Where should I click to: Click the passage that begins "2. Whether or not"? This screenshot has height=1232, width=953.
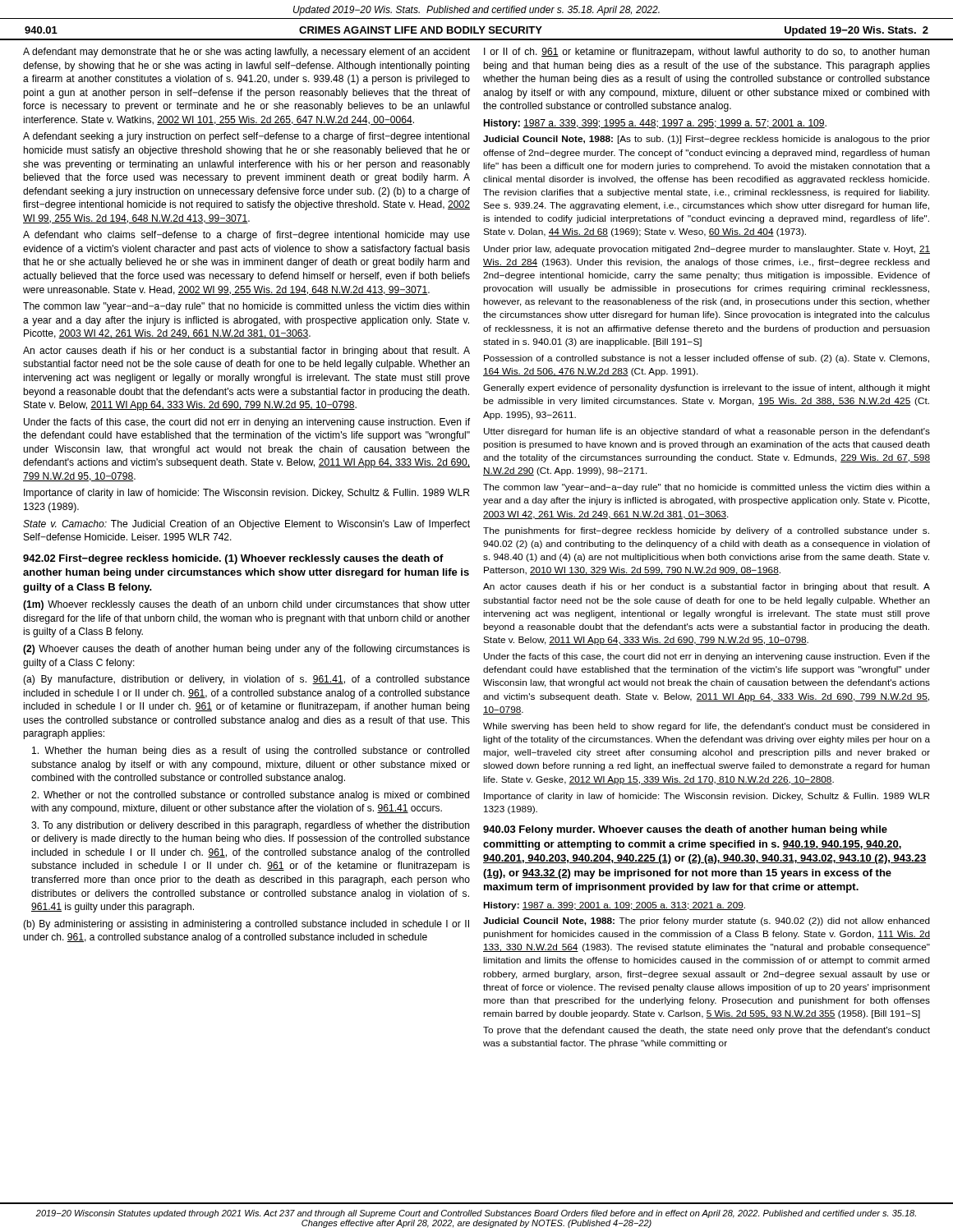[x=251, y=802]
